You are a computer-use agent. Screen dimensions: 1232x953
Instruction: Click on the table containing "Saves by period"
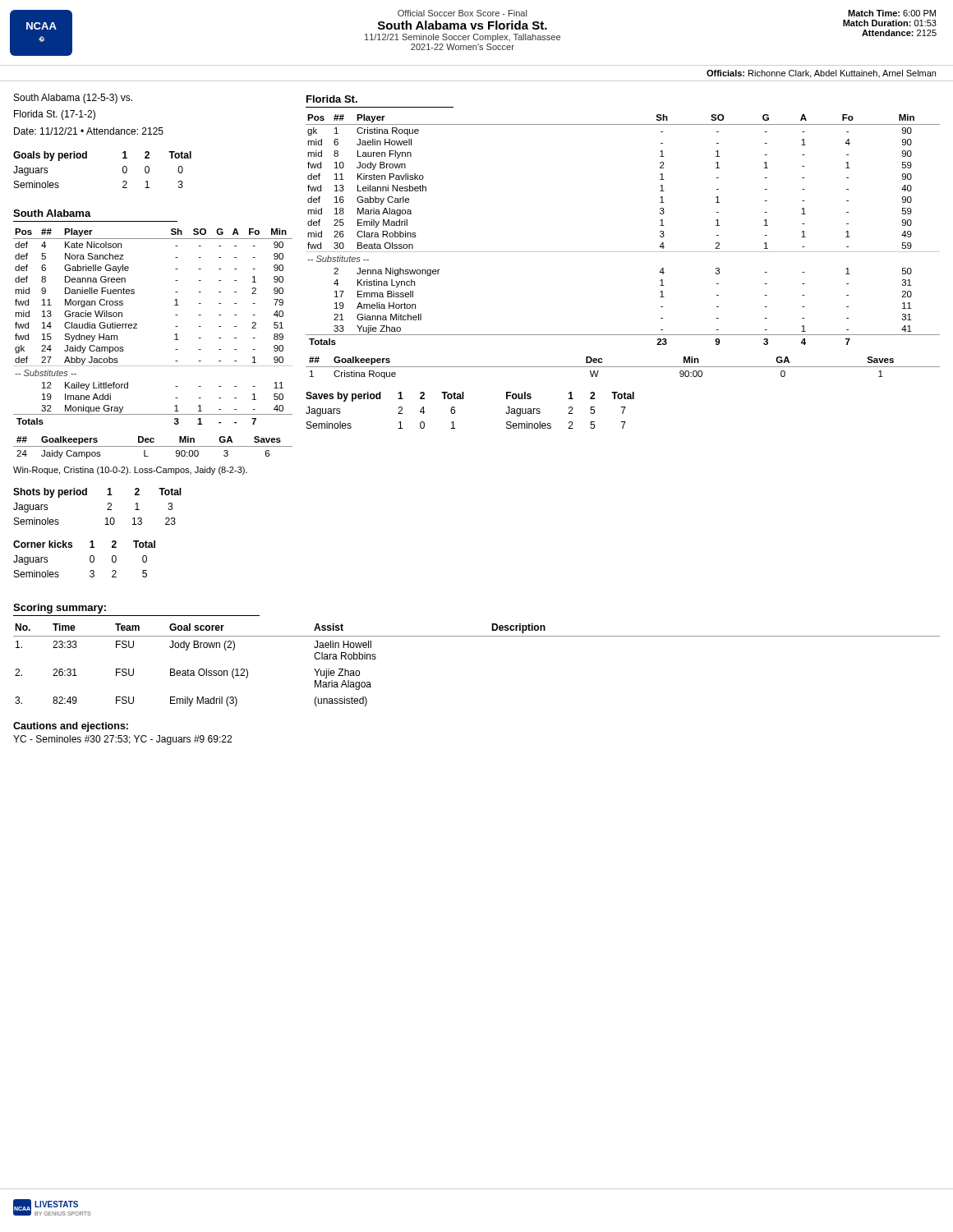click(389, 411)
